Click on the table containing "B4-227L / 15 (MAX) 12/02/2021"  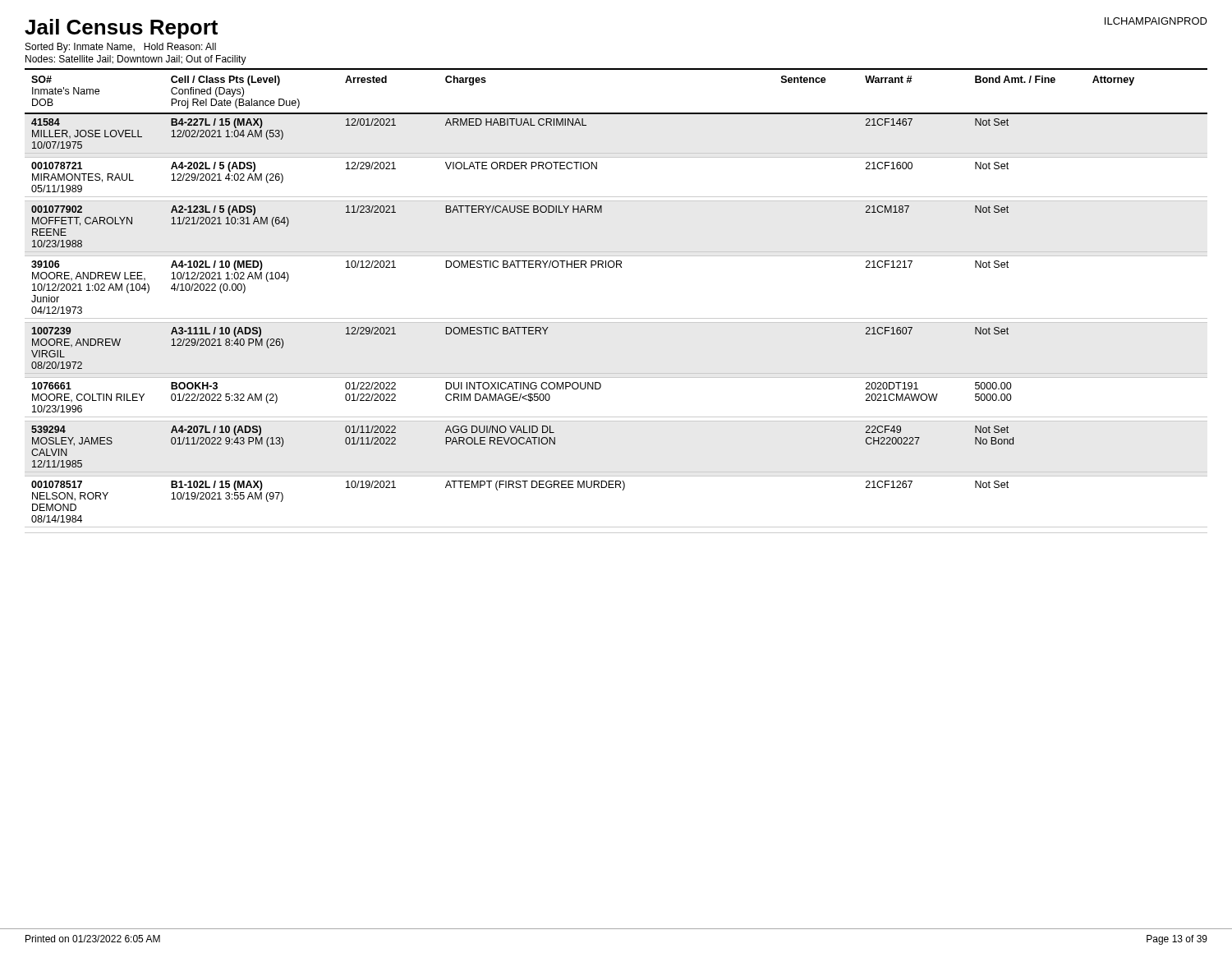616,301
